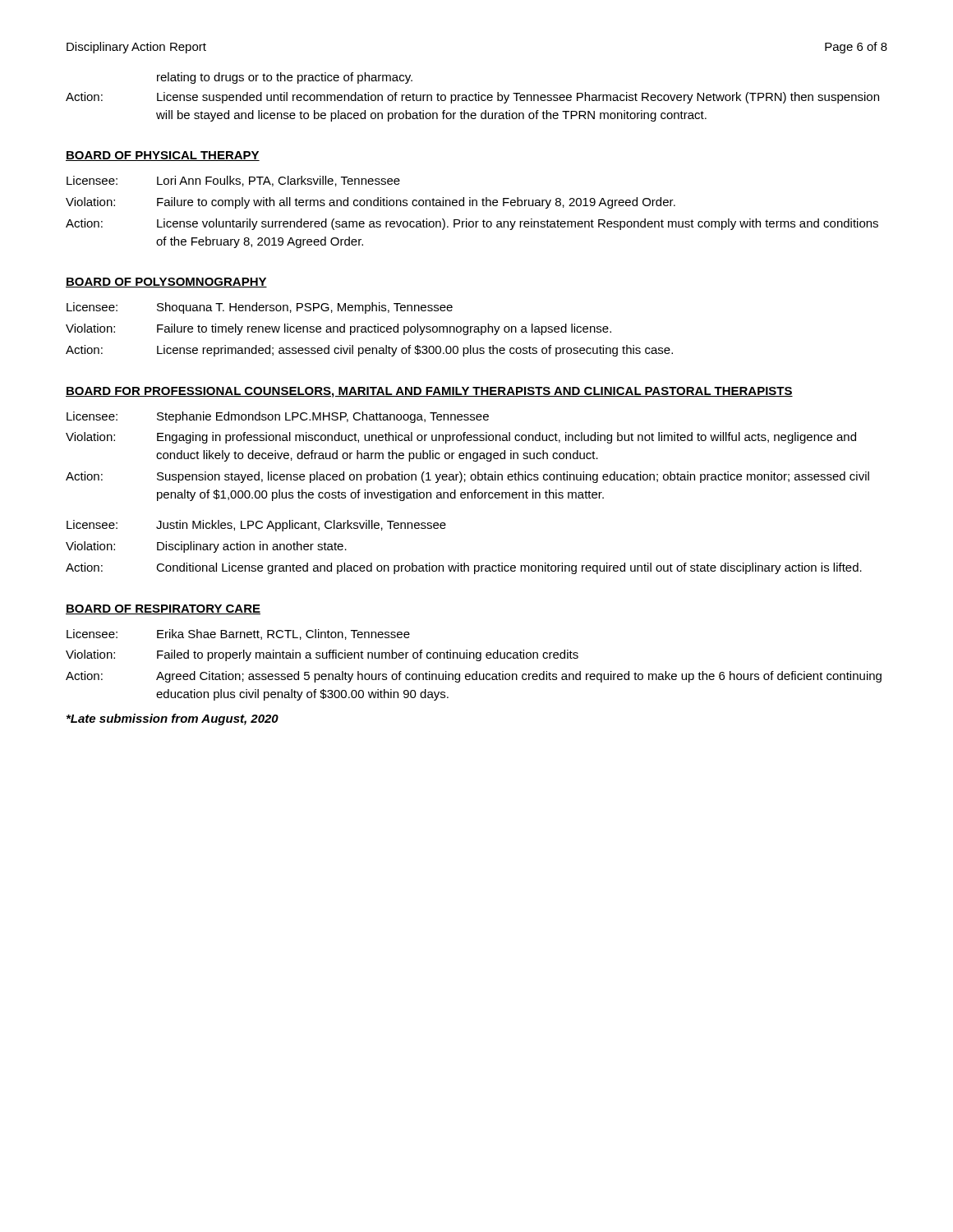
Task: Locate the block of text that opens with "Action: License reprimanded; assessed"
Action: coord(476,350)
